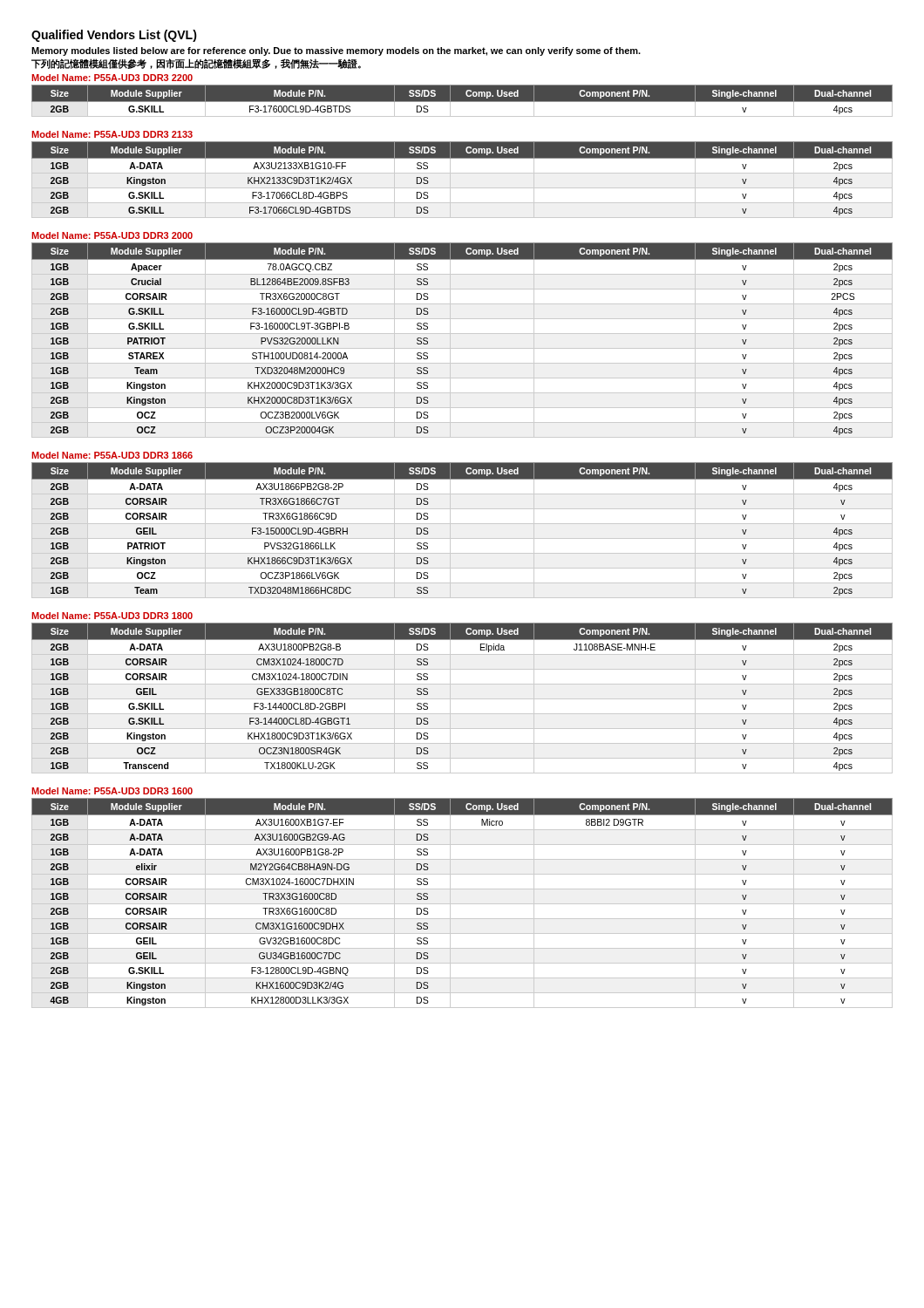Screen dimensions: 1308x924
Task: Select the text block starting "Qualified Vendors List (QVL)"
Action: pos(114,36)
